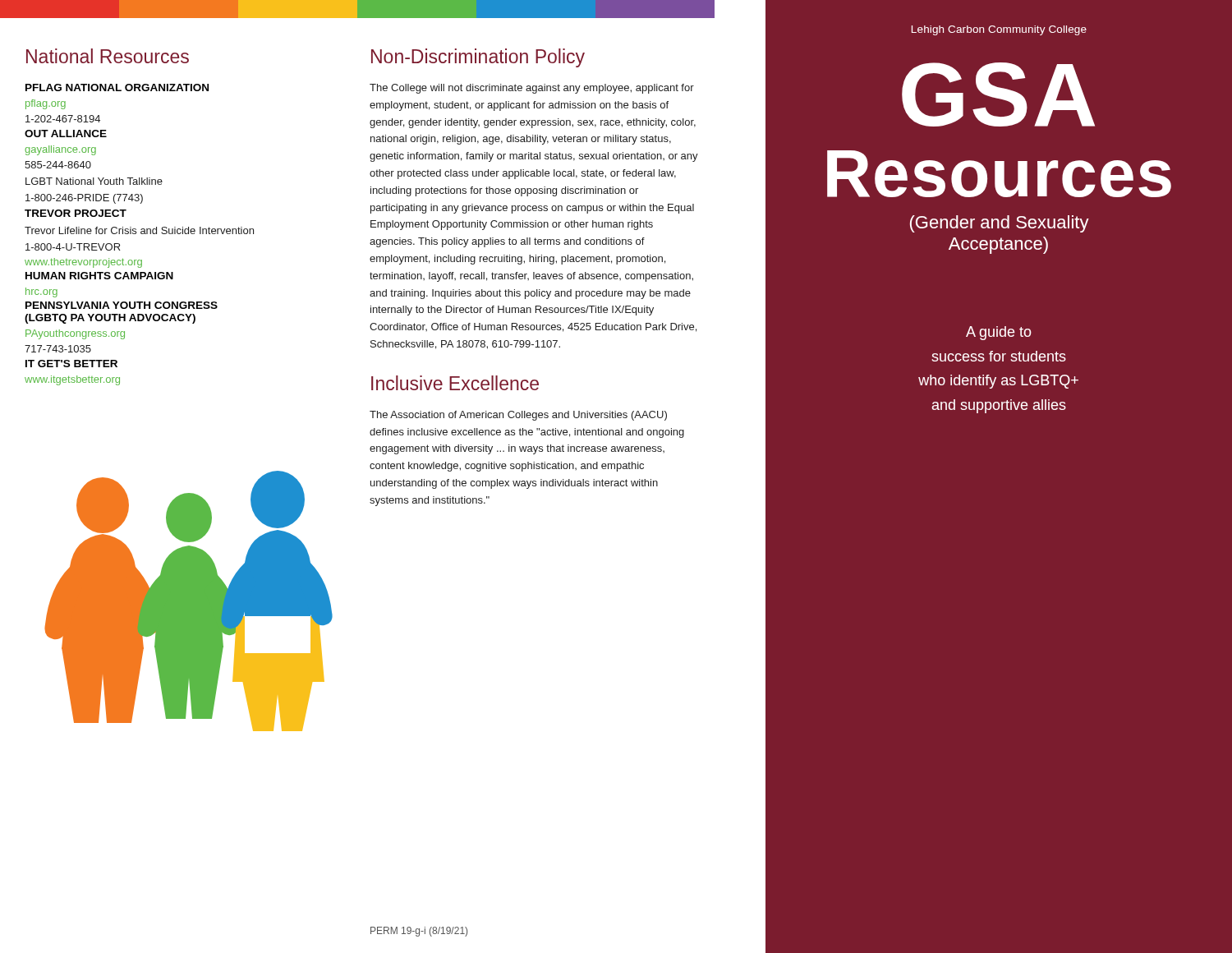
Task: Find the illustration
Action: tap(185, 600)
